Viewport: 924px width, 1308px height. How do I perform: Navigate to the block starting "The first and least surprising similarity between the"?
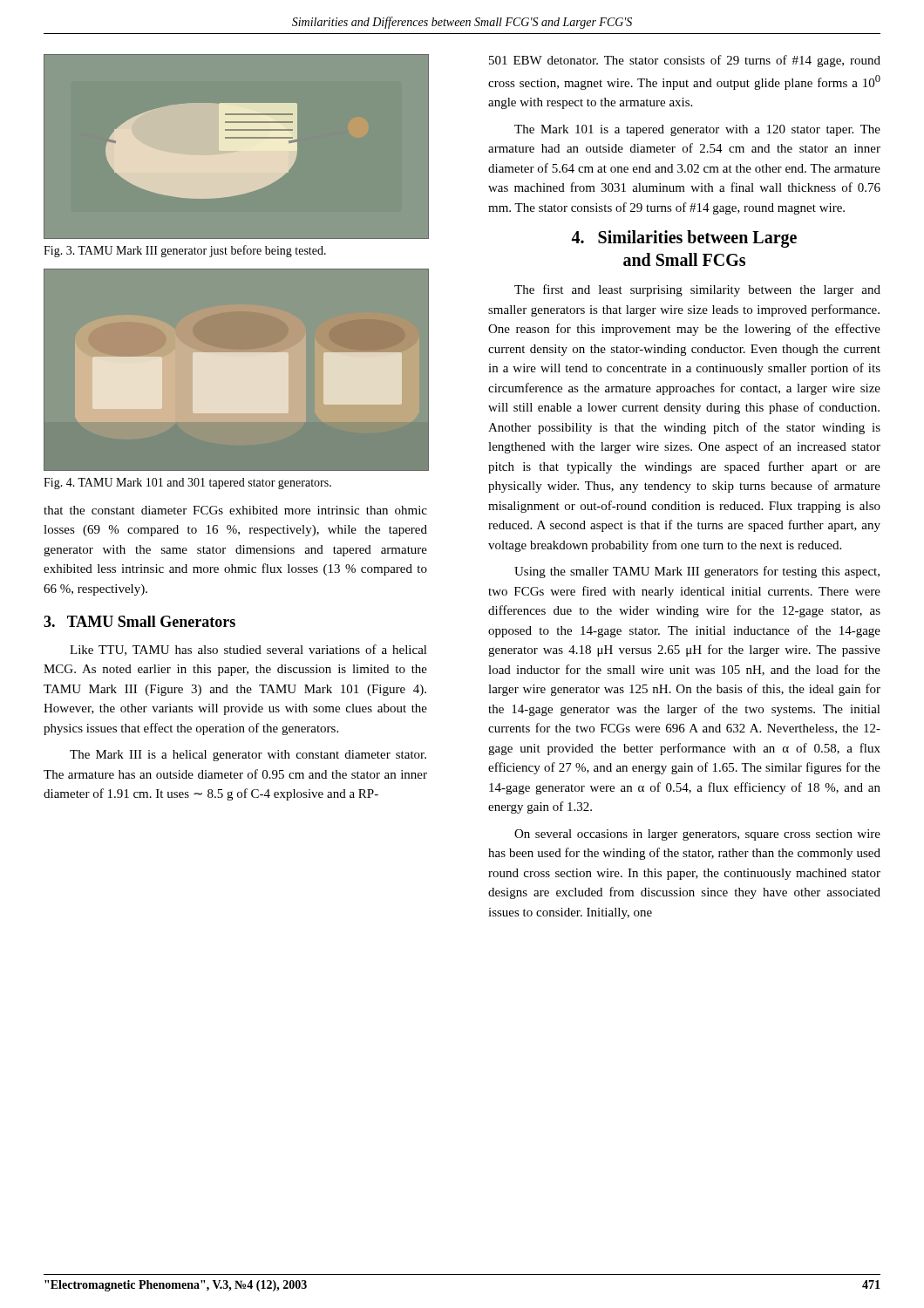click(x=684, y=601)
